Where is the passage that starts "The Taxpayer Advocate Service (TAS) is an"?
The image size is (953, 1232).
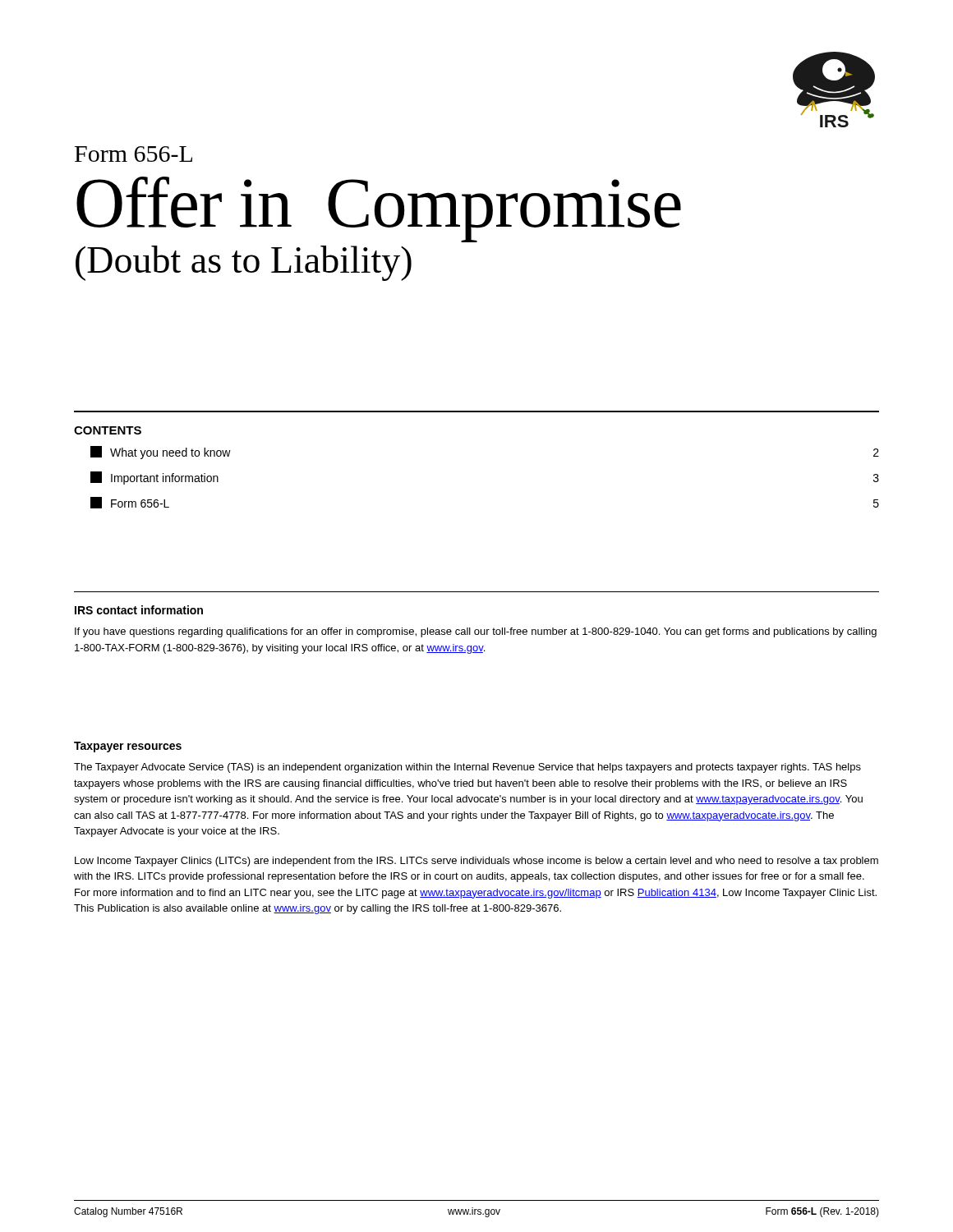point(476,799)
